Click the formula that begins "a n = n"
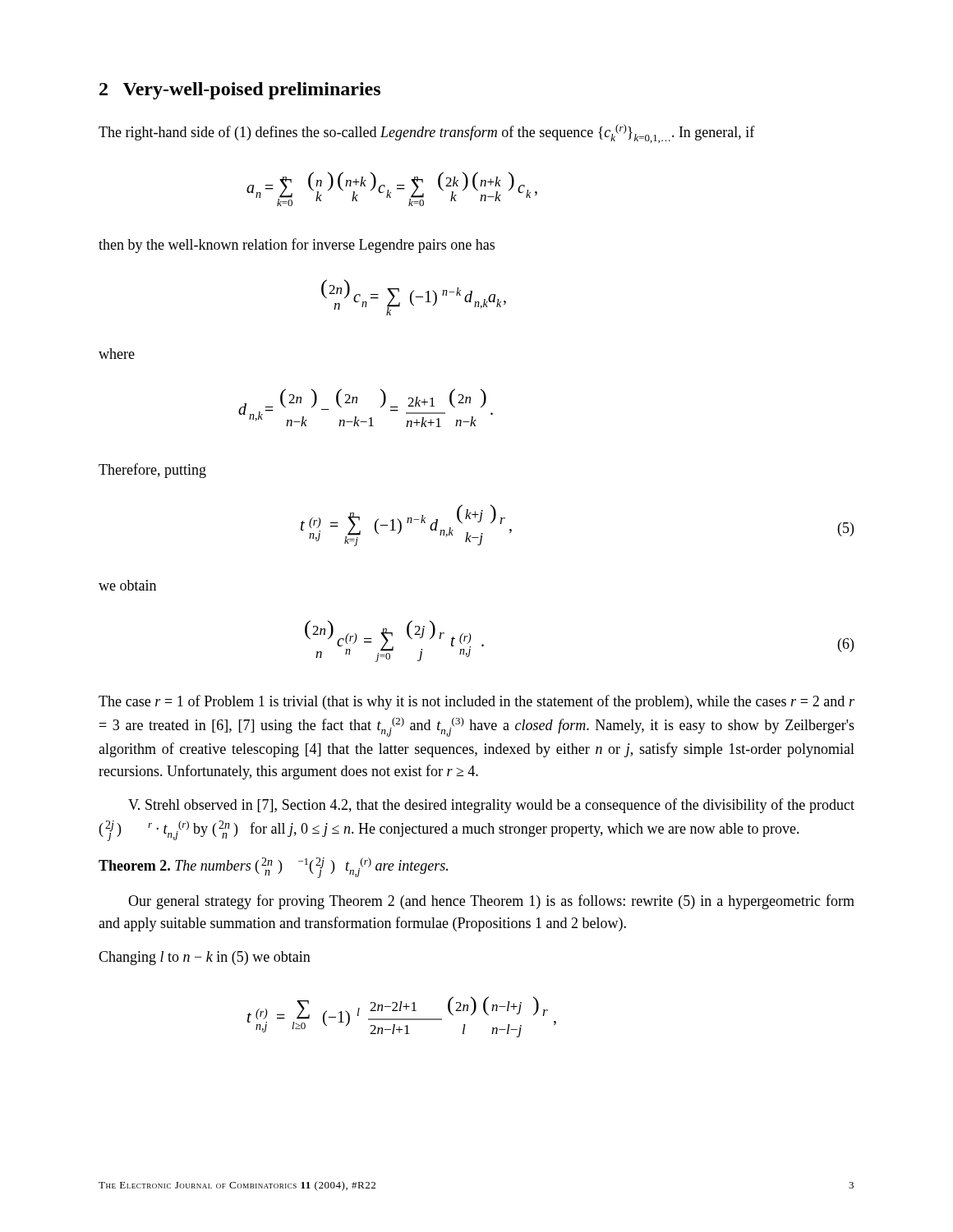 [x=476, y=190]
